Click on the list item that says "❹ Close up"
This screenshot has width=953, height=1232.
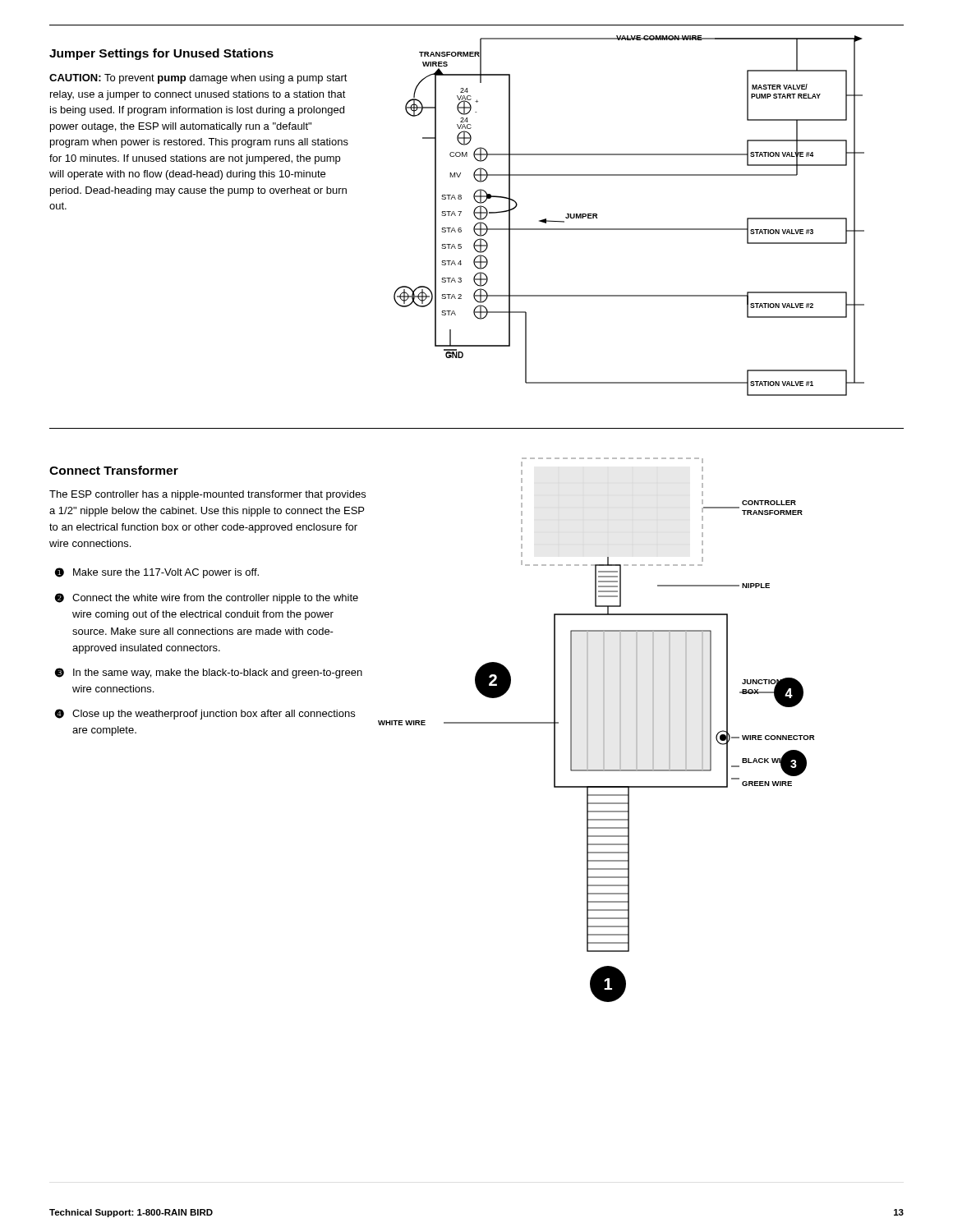point(212,722)
